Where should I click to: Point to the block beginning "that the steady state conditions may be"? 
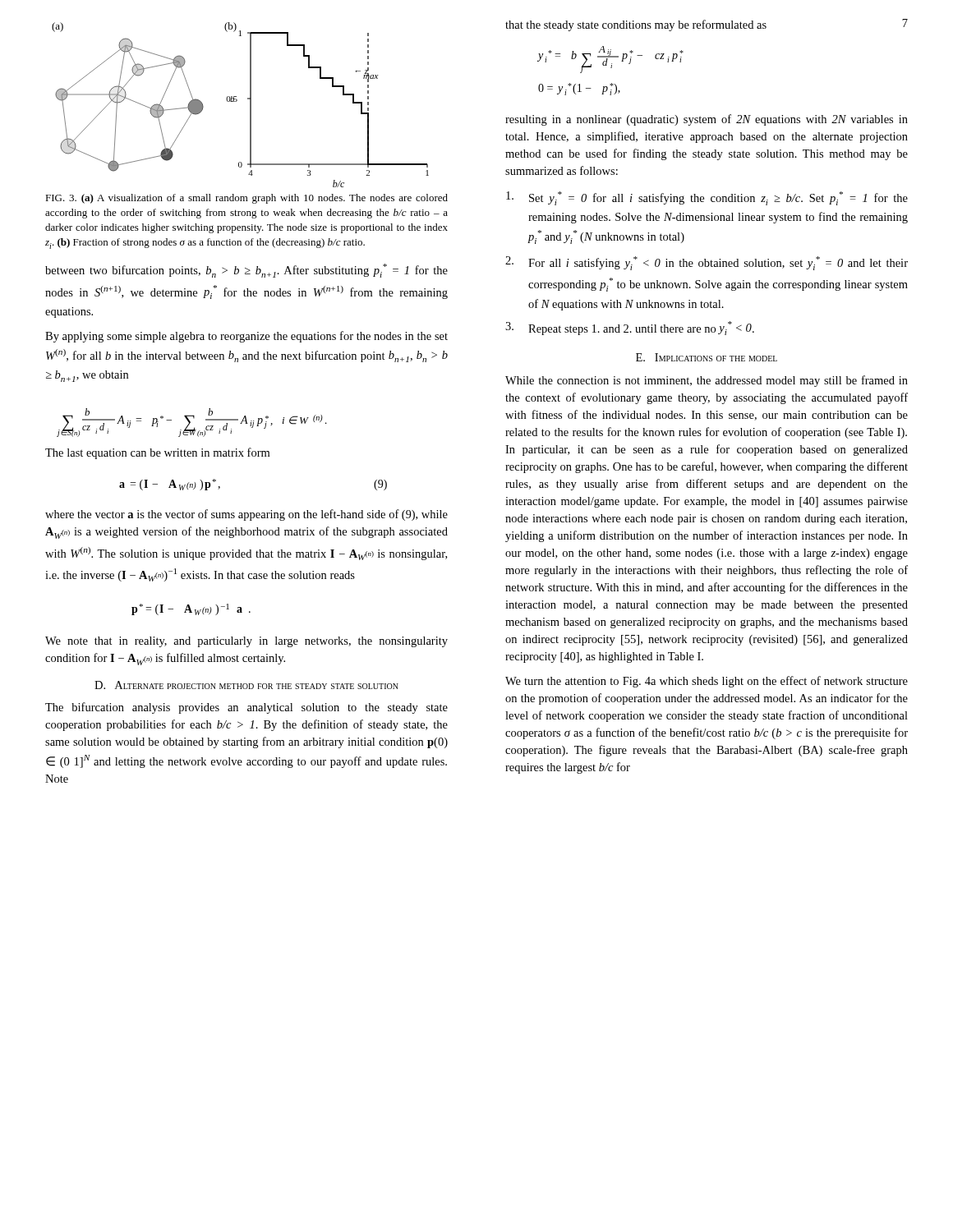tap(636, 25)
